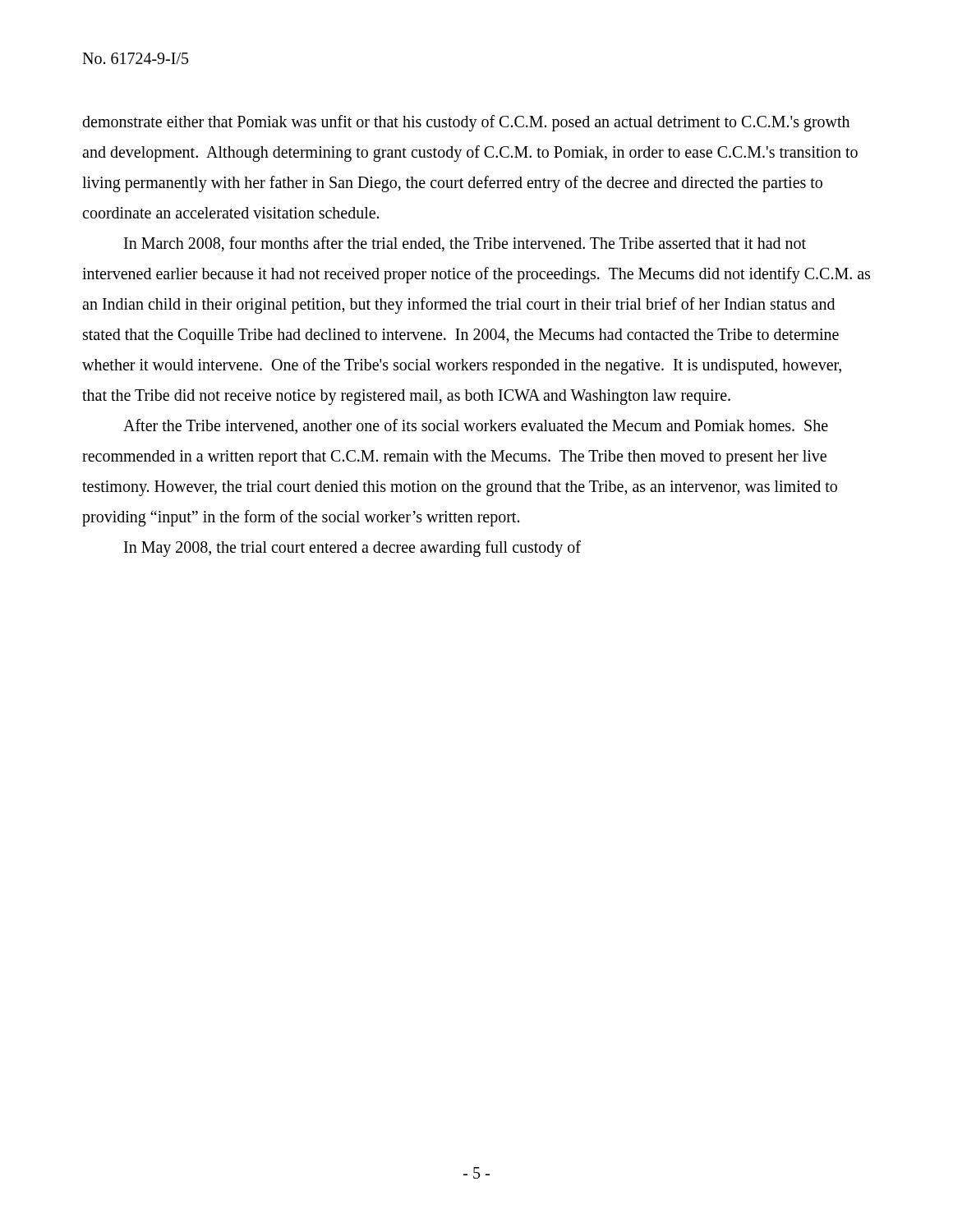Screen dimensions: 1232x953
Task: Find the block on this page that starts "demonstrate either that Pomiak was unfit"
Action: (476, 335)
